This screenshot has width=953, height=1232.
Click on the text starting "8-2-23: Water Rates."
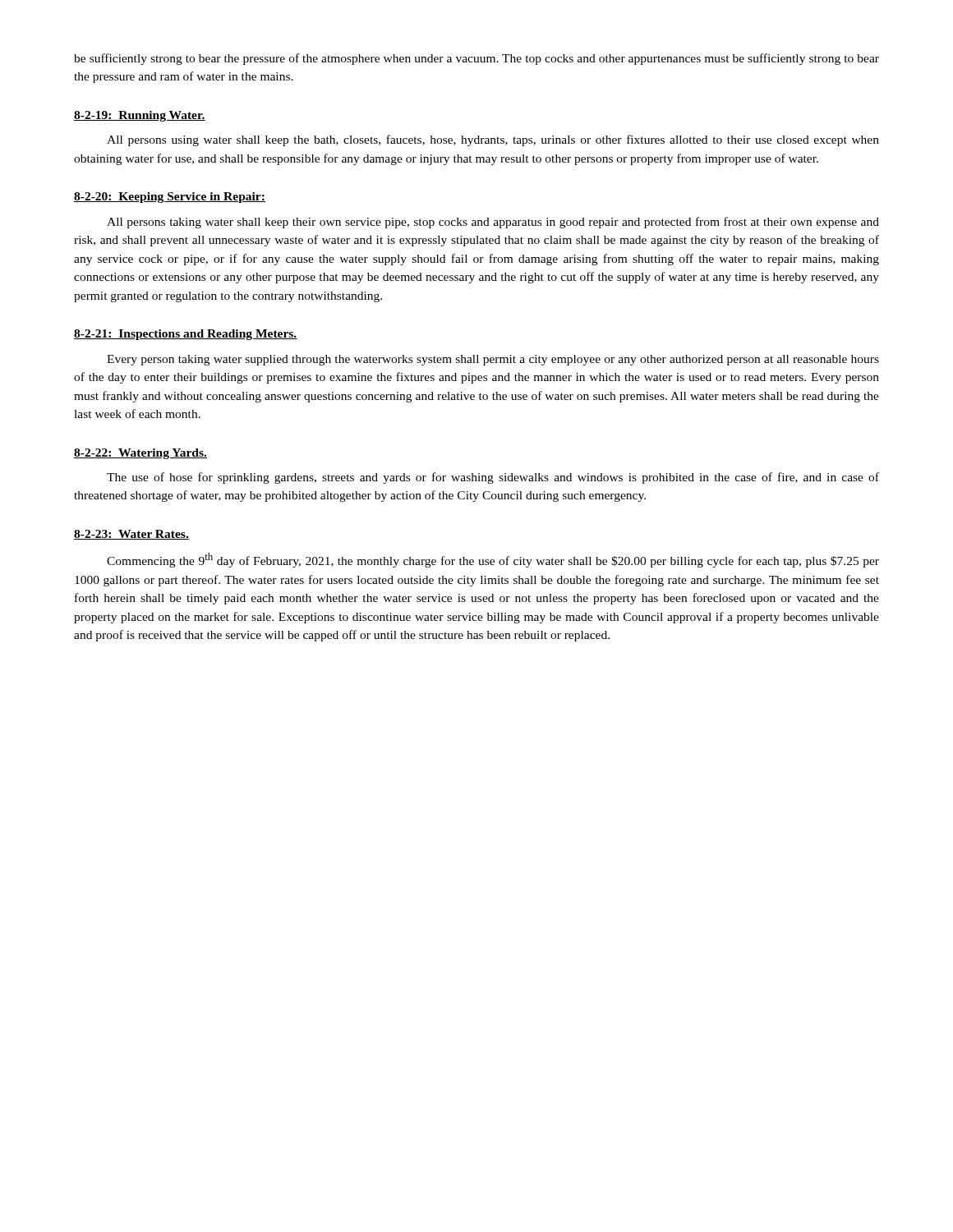click(x=131, y=533)
